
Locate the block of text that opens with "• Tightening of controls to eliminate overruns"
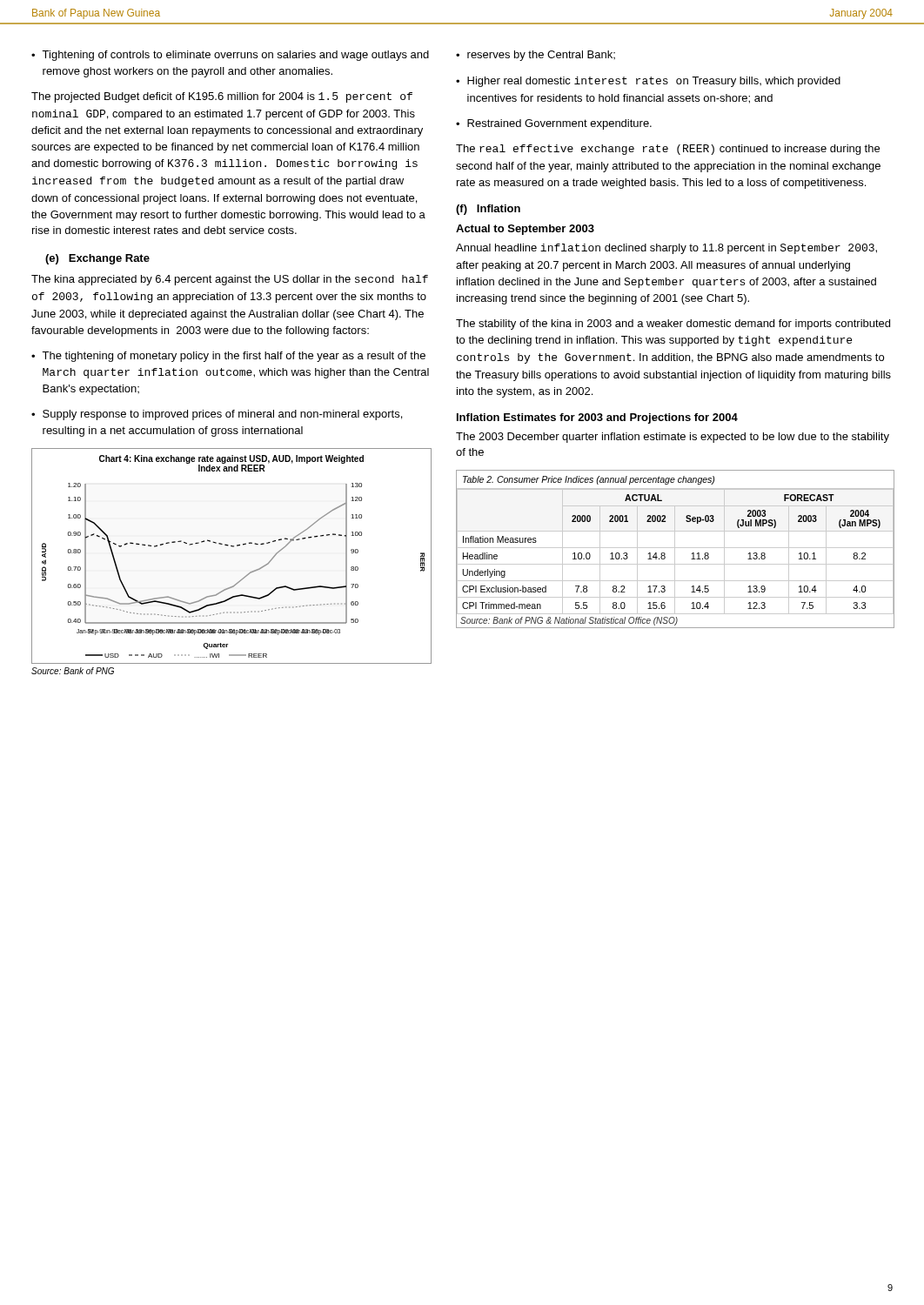231,63
